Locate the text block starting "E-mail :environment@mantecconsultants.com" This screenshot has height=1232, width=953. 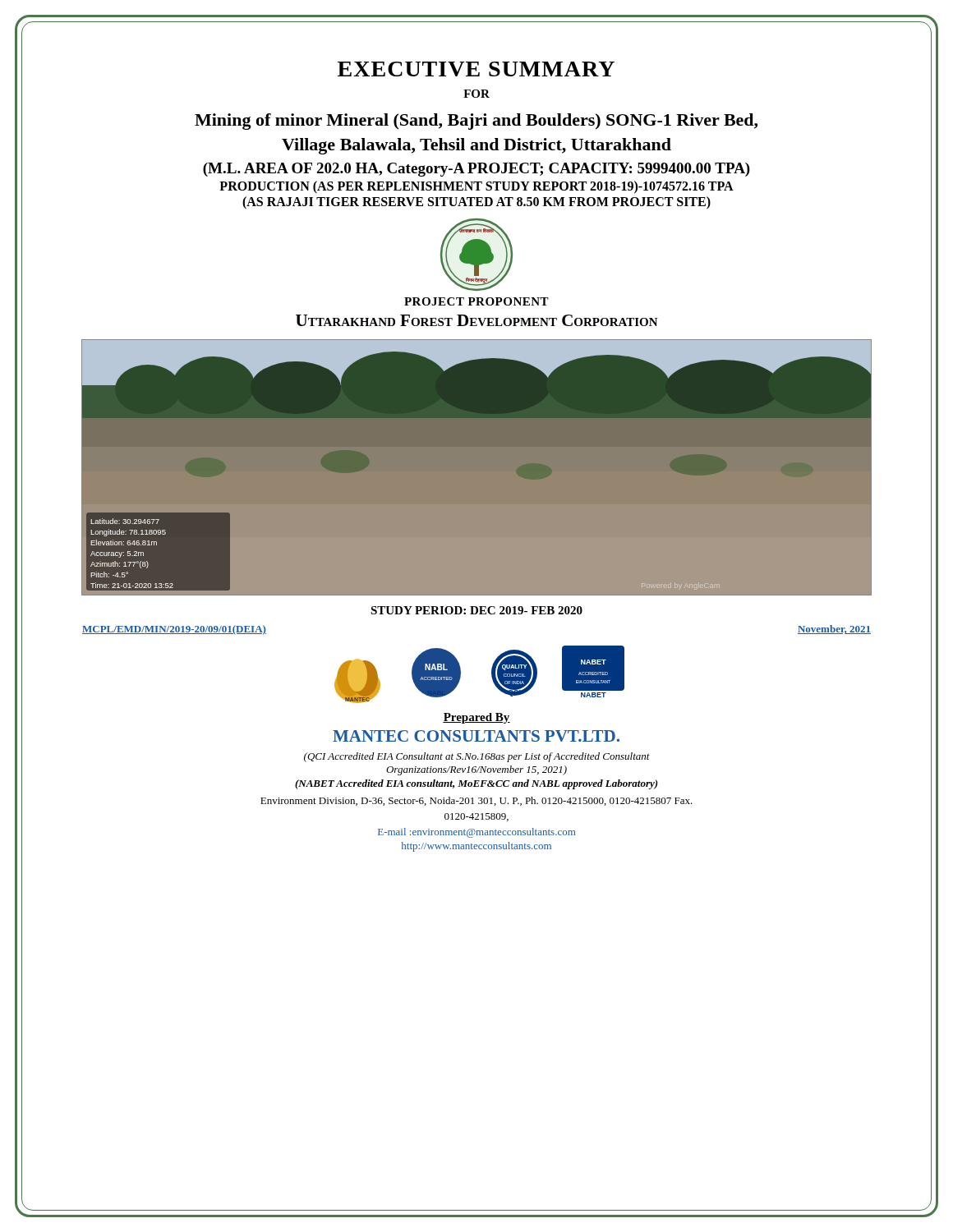476,831
